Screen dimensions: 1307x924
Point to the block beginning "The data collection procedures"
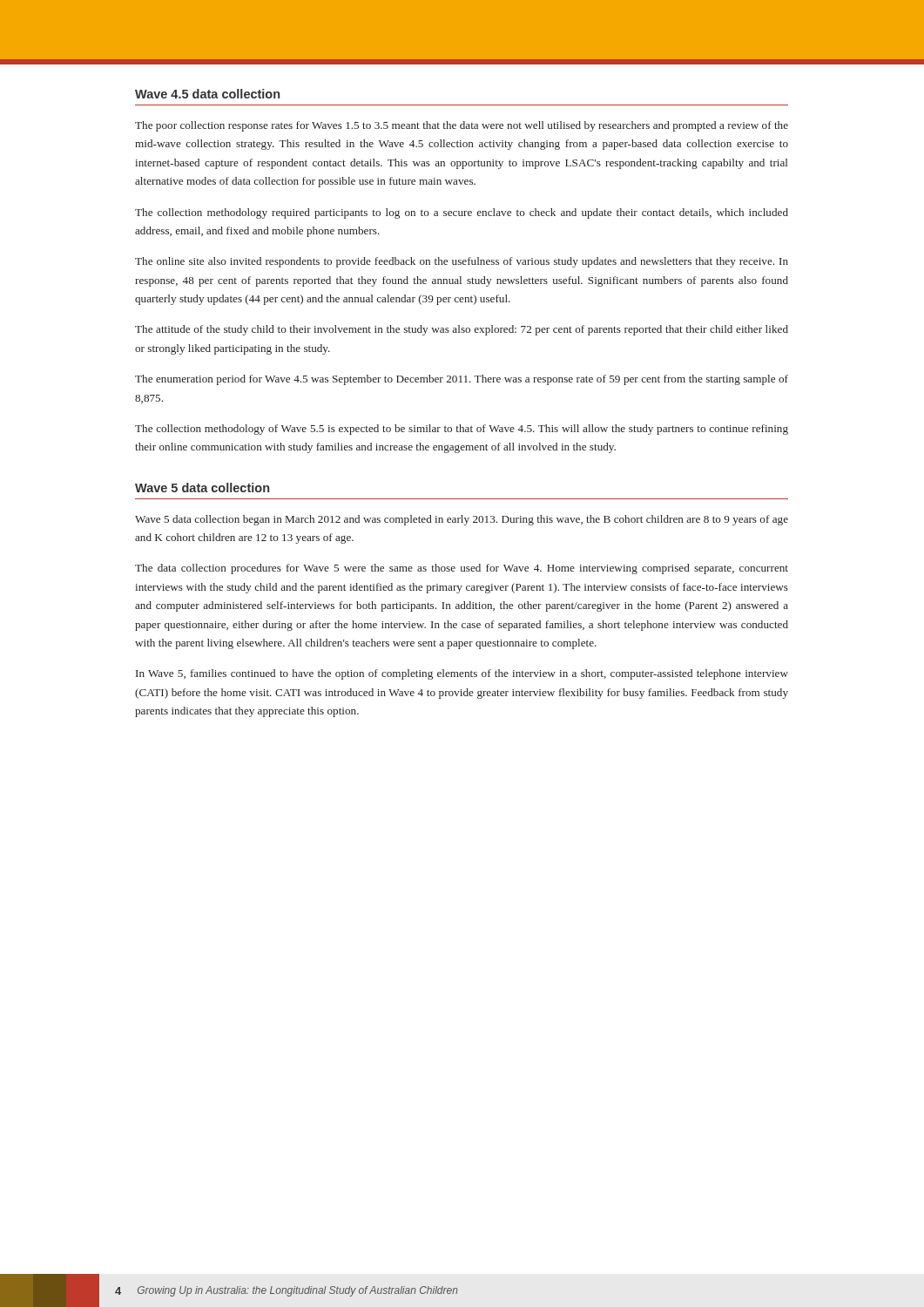click(x=462, y=605)
